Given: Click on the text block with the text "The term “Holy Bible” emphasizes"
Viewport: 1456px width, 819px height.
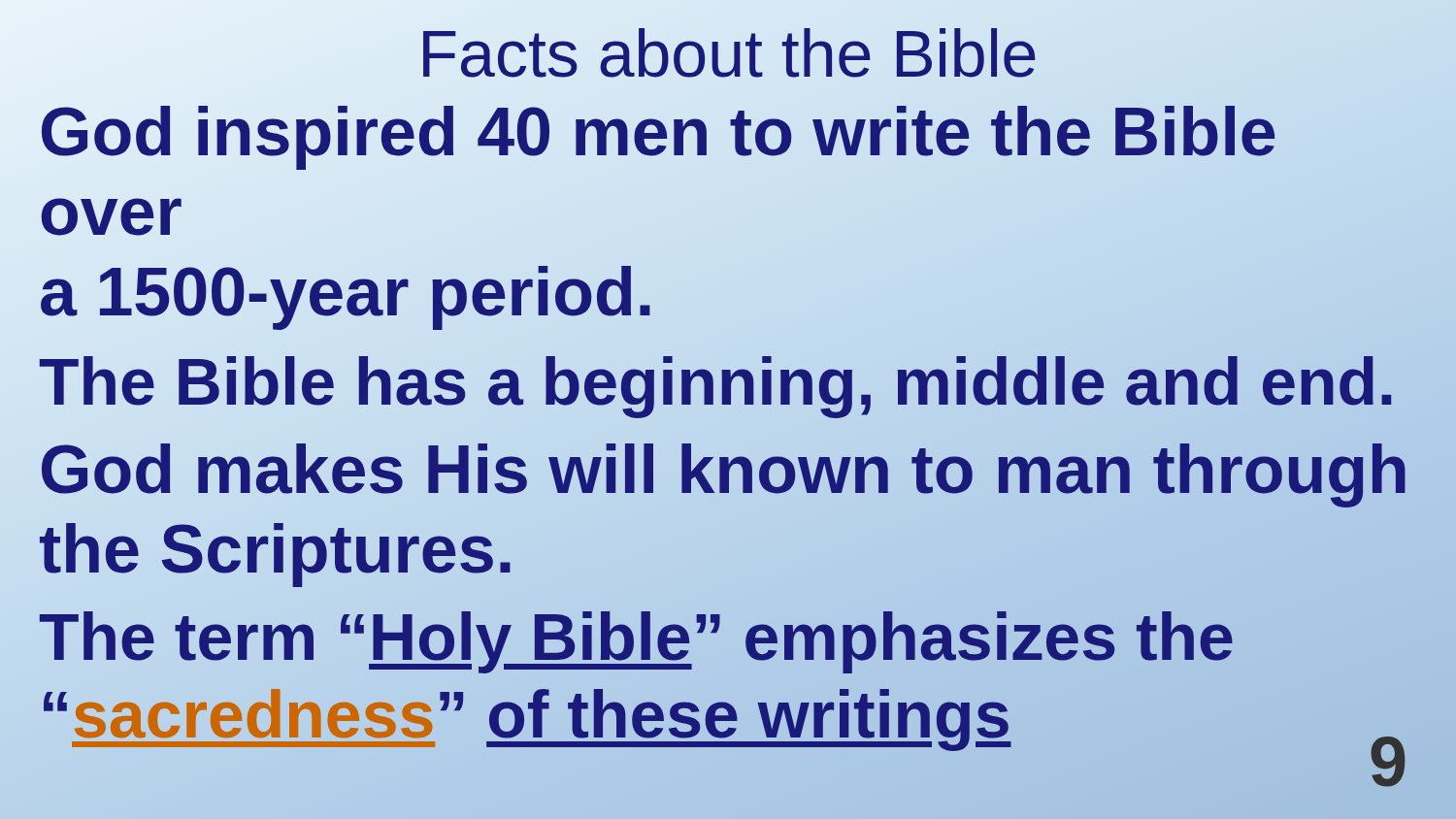Looking at the screenshot, I should (637, 675).
